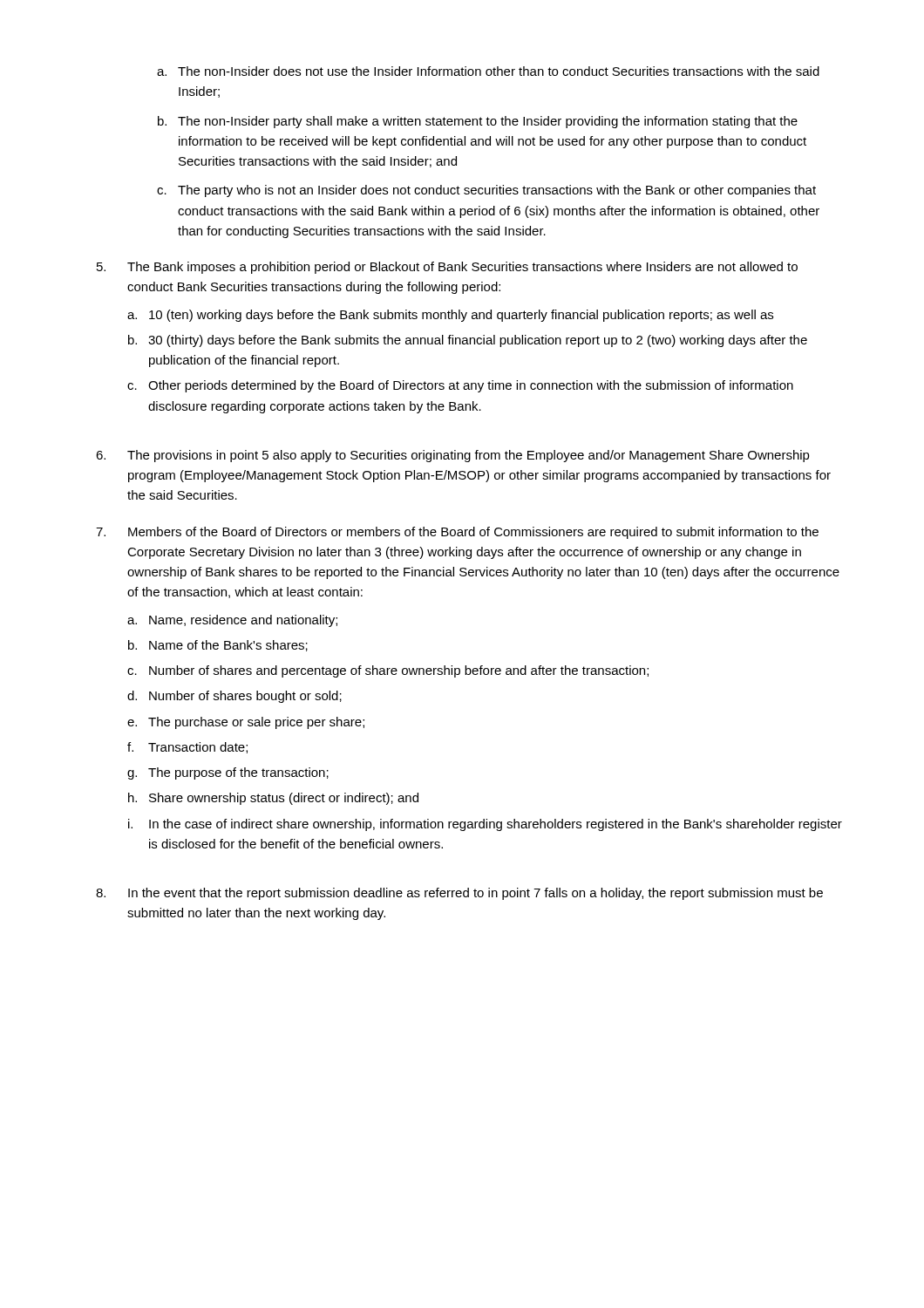The height and width of the screenshot is (1308, 924).
Task: Click the passage that begins "6. The provisions in point 5 also"
Action: pos(471,475)
